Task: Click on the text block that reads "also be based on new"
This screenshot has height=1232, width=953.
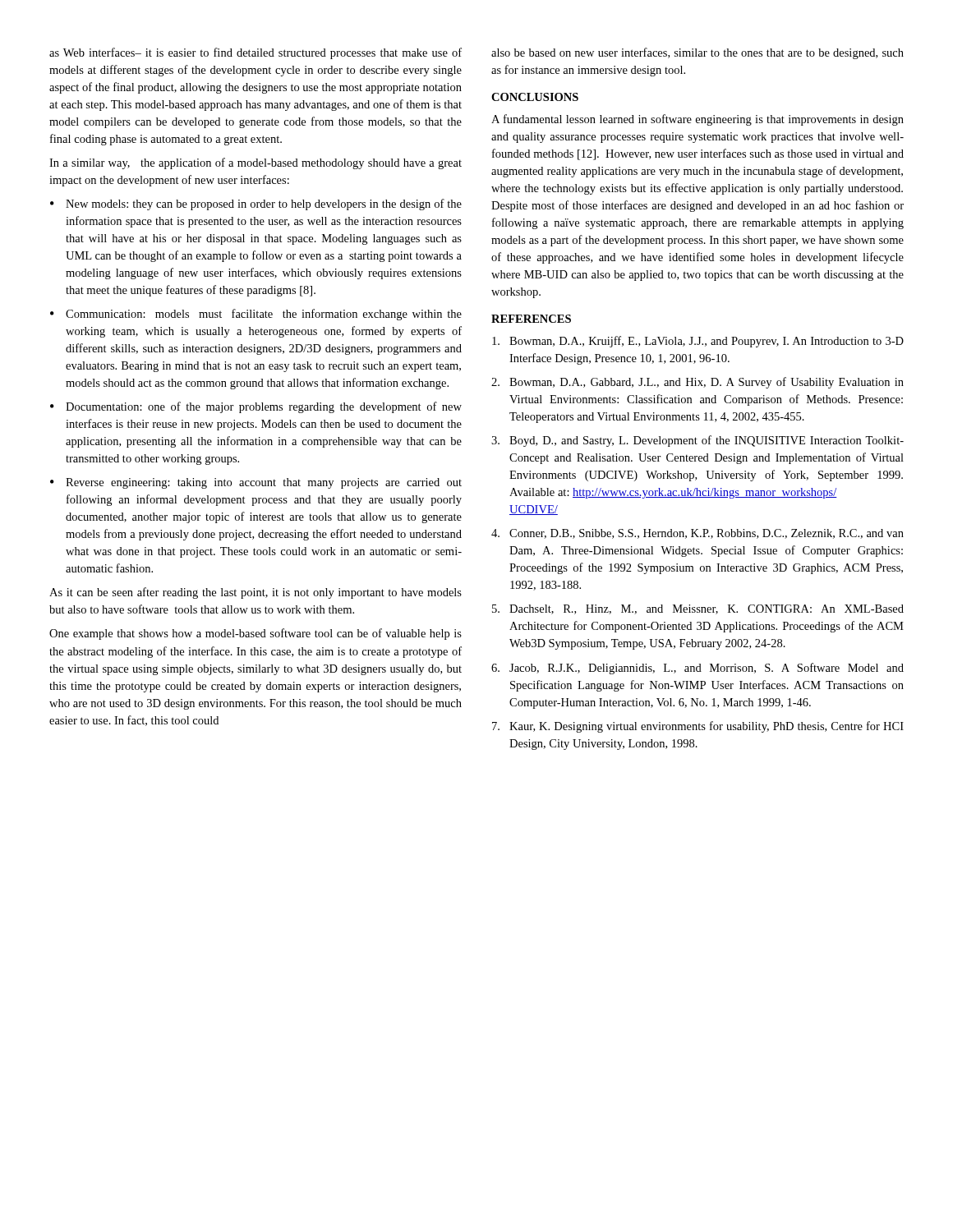Action: coord(698,62)
